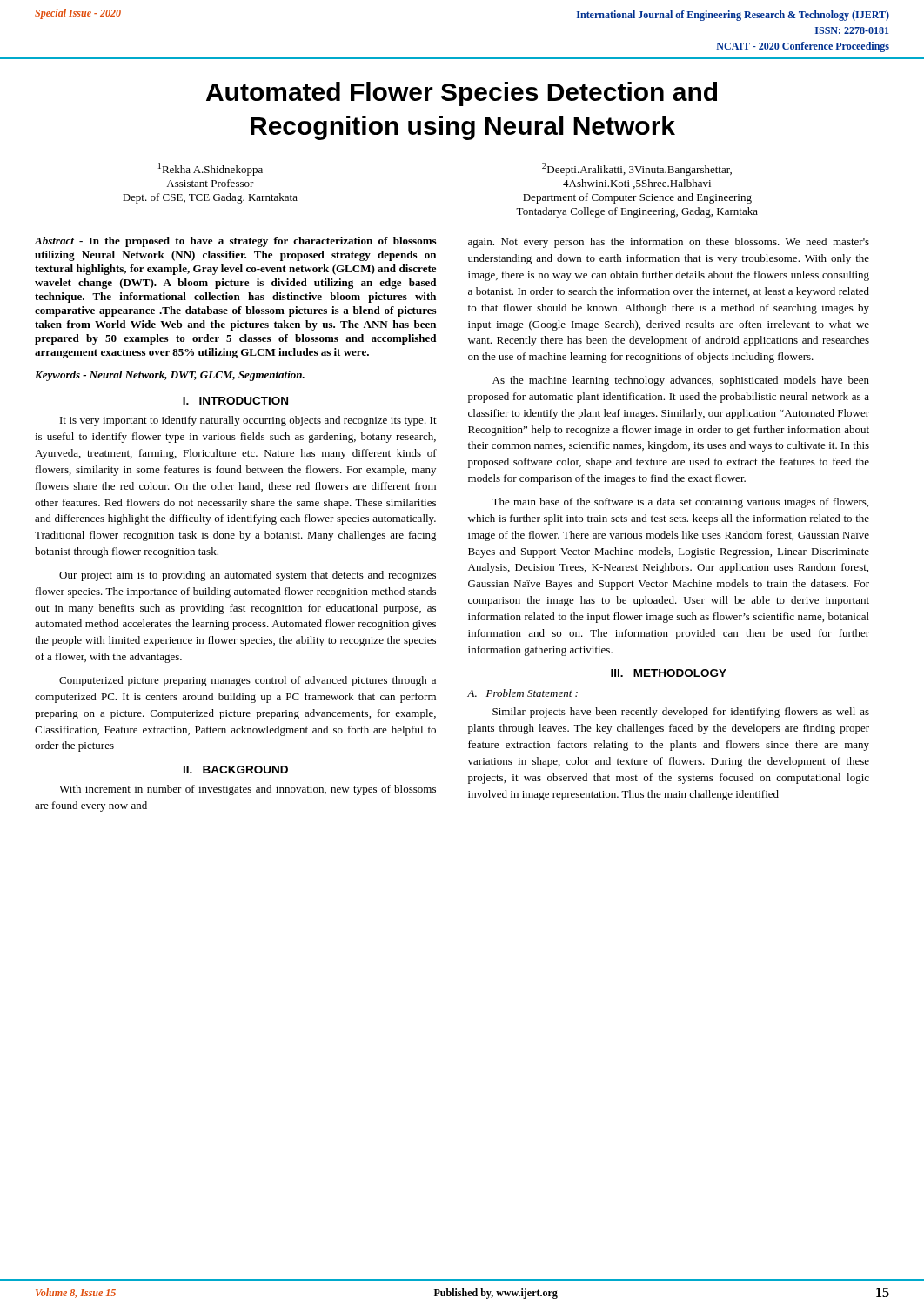Locate the text "III. METHODOLOGY"

point(668,673)
